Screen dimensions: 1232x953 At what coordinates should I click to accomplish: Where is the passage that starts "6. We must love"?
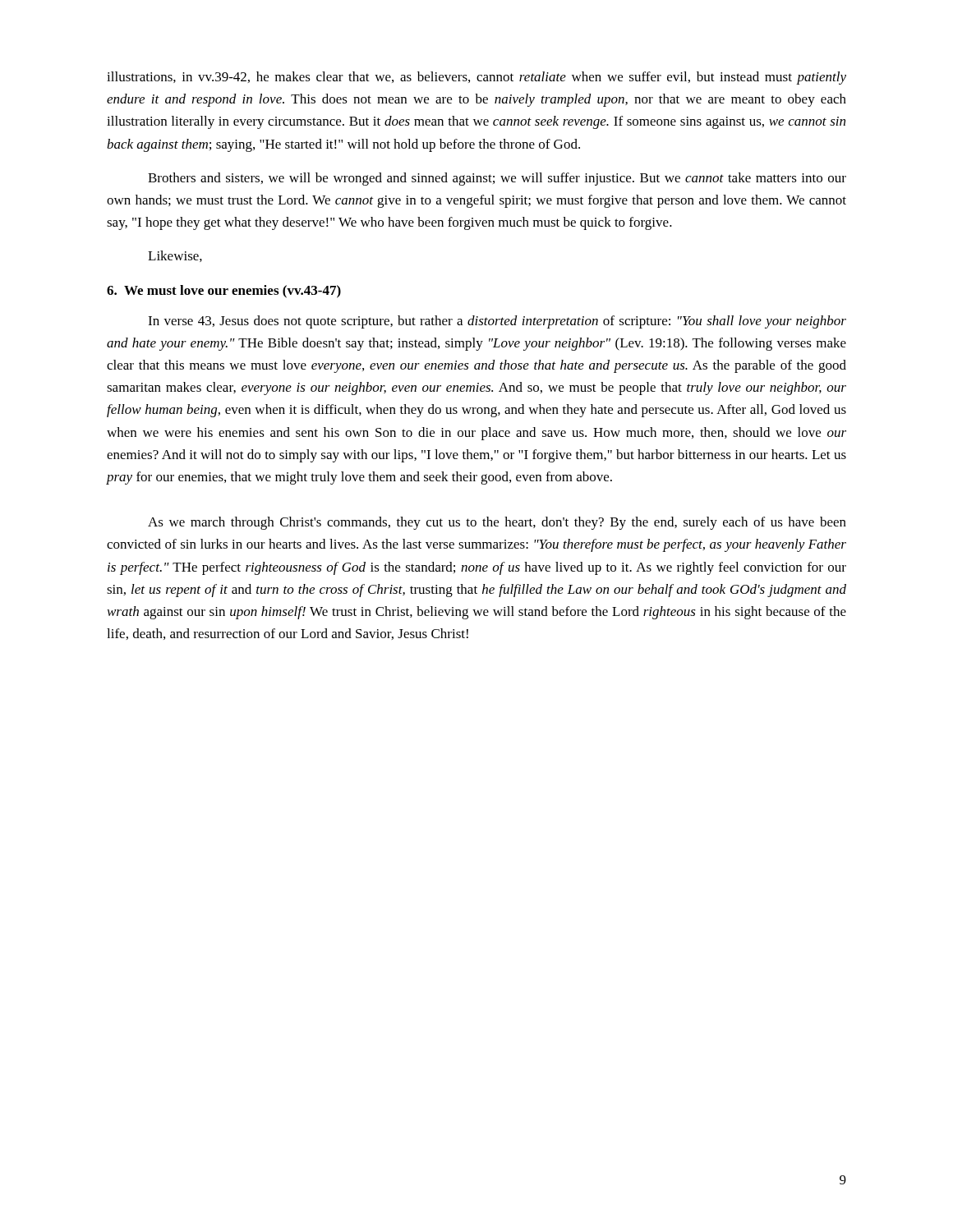224,290
